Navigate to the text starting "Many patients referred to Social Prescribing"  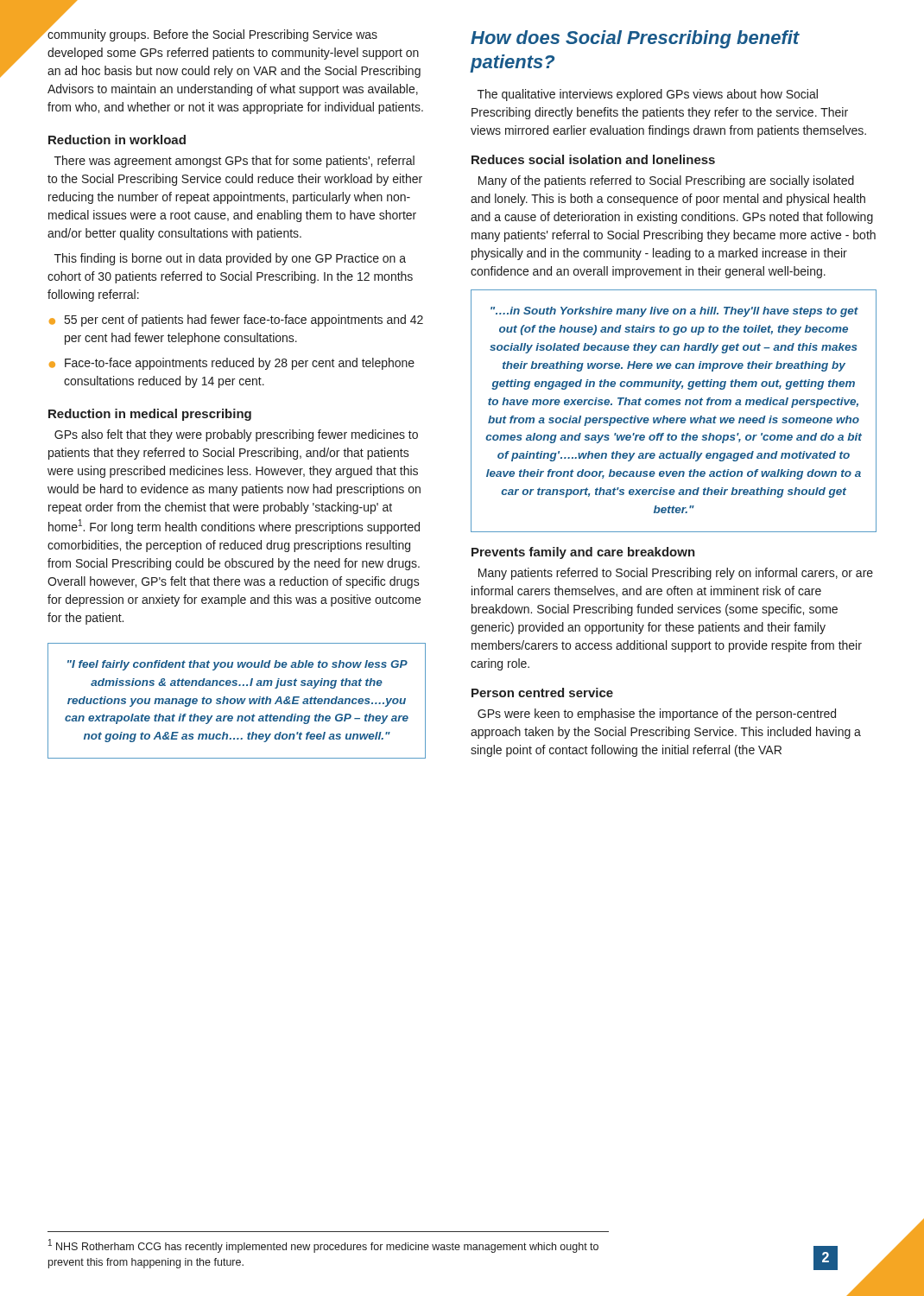click(x=672, y=618)
